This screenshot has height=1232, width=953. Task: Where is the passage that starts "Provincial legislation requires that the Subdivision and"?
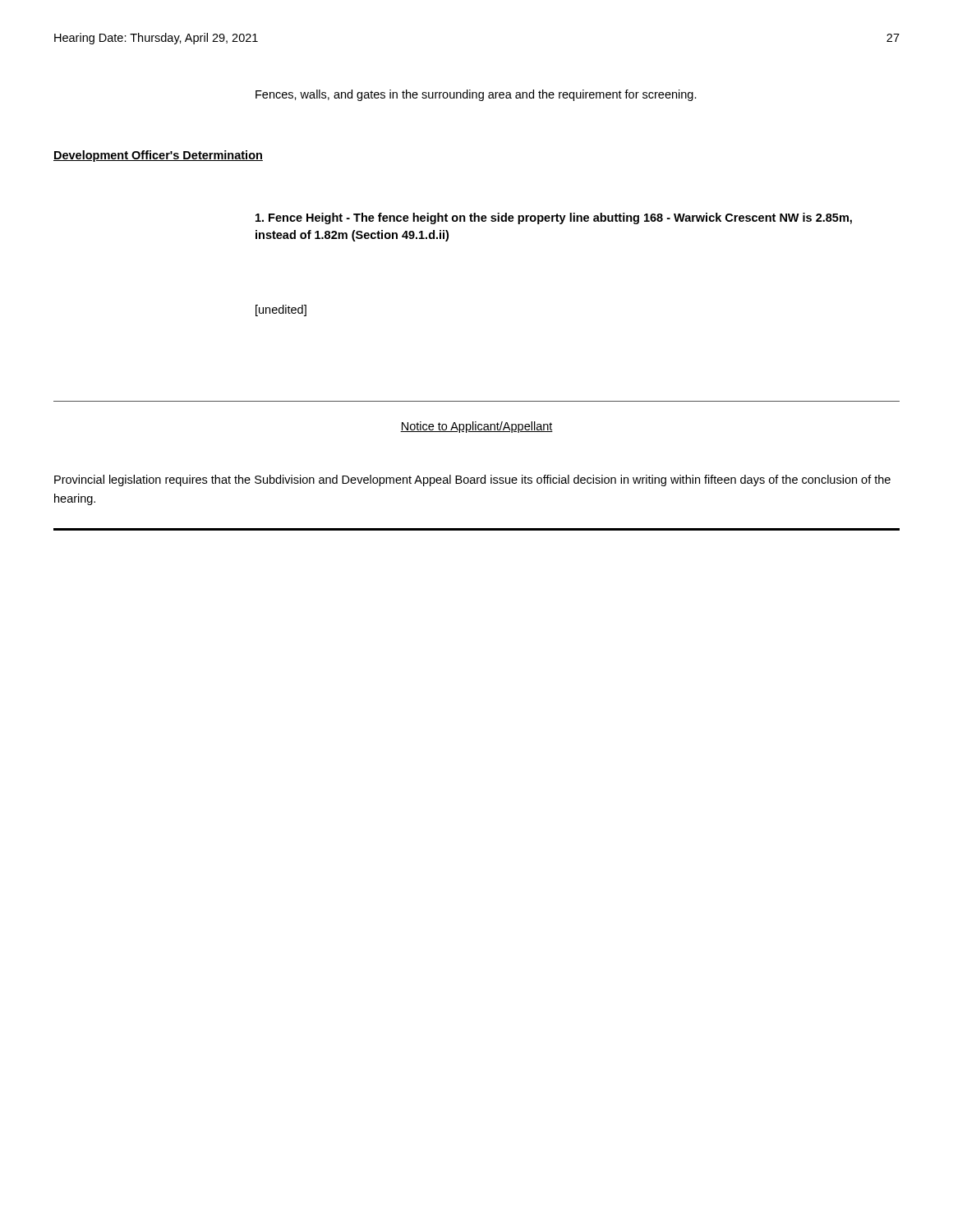tap(476, 489)
